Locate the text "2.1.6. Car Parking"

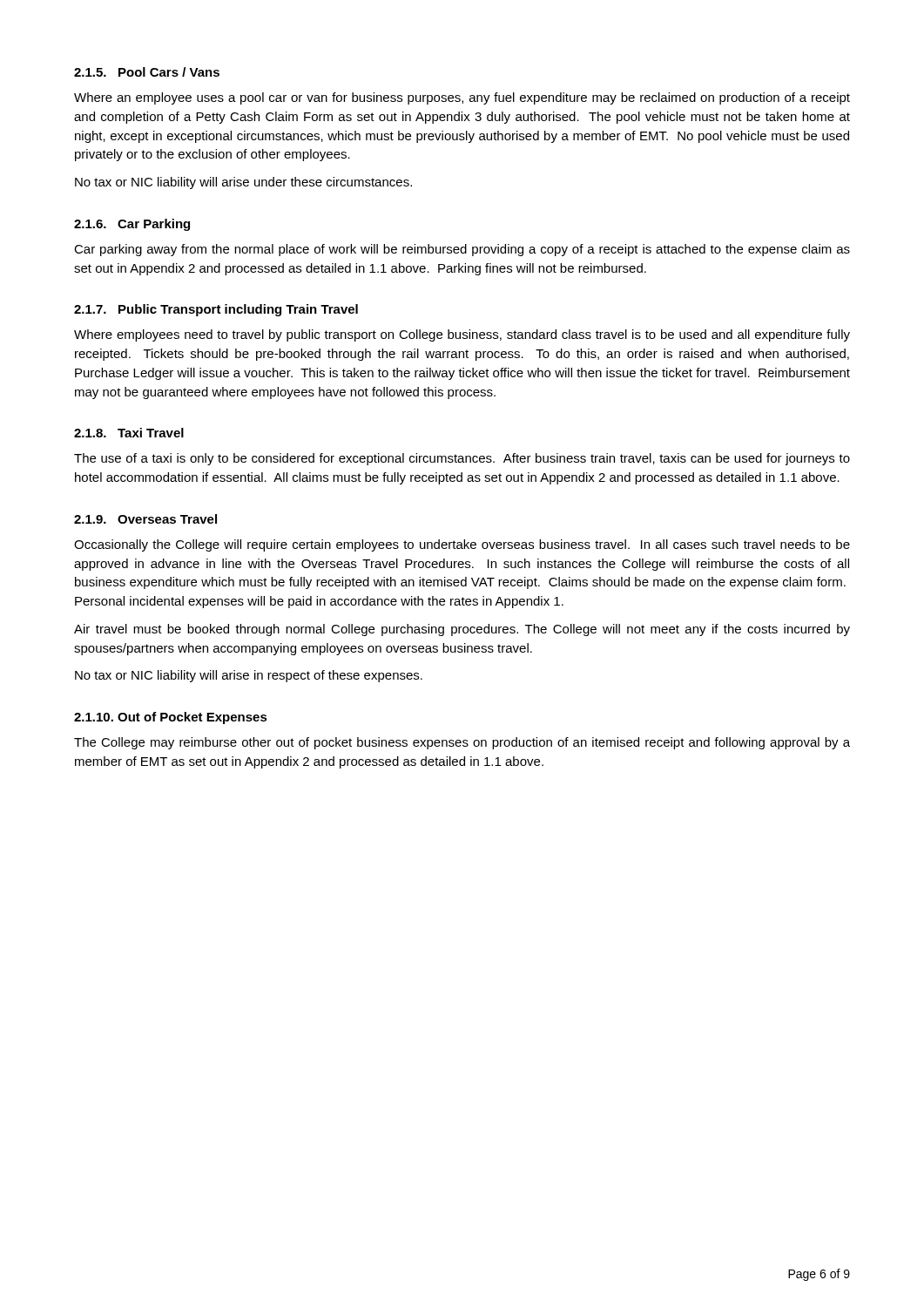[x=132, y=223]
